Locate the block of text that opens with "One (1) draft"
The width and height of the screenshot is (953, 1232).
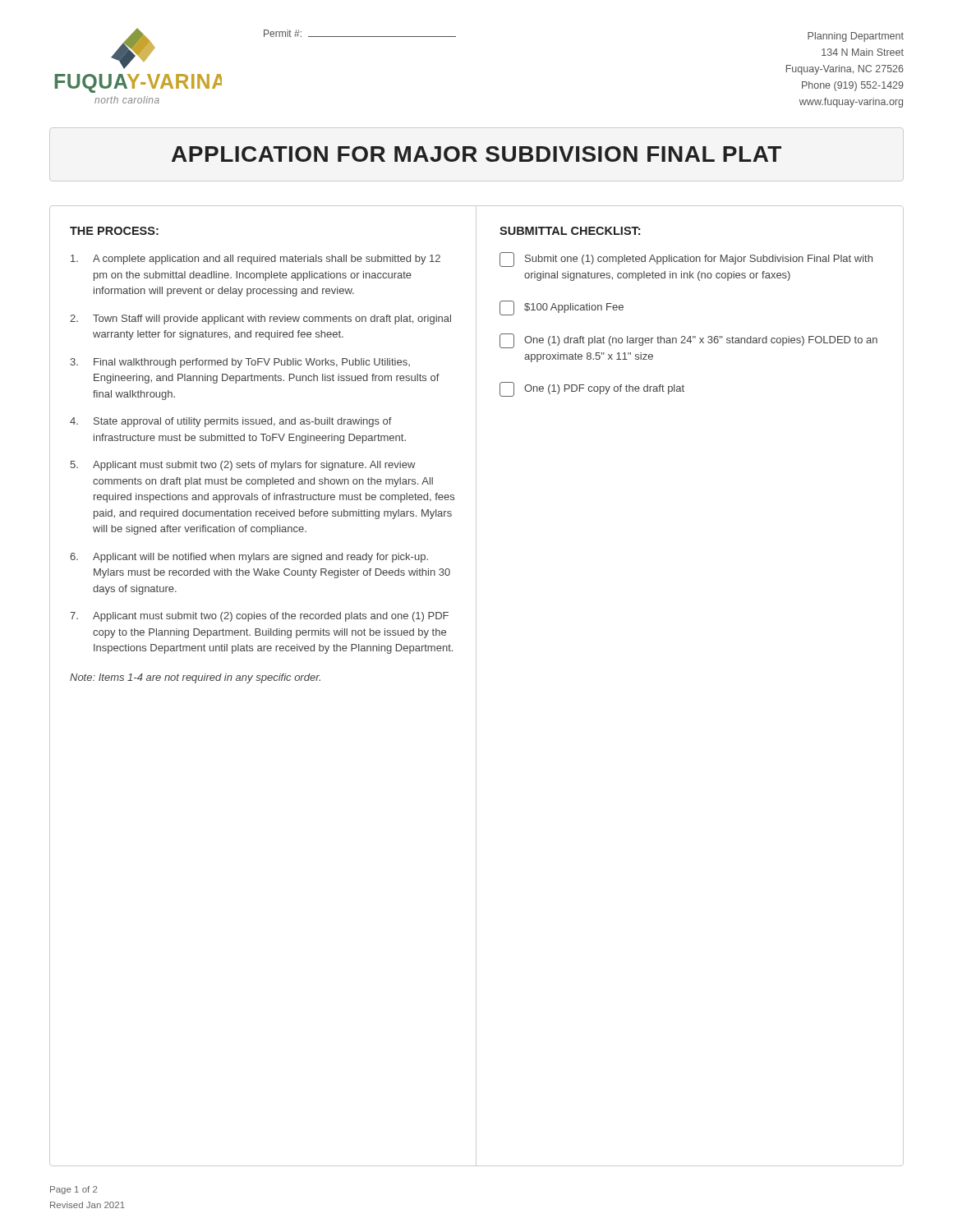pos(691,348)
